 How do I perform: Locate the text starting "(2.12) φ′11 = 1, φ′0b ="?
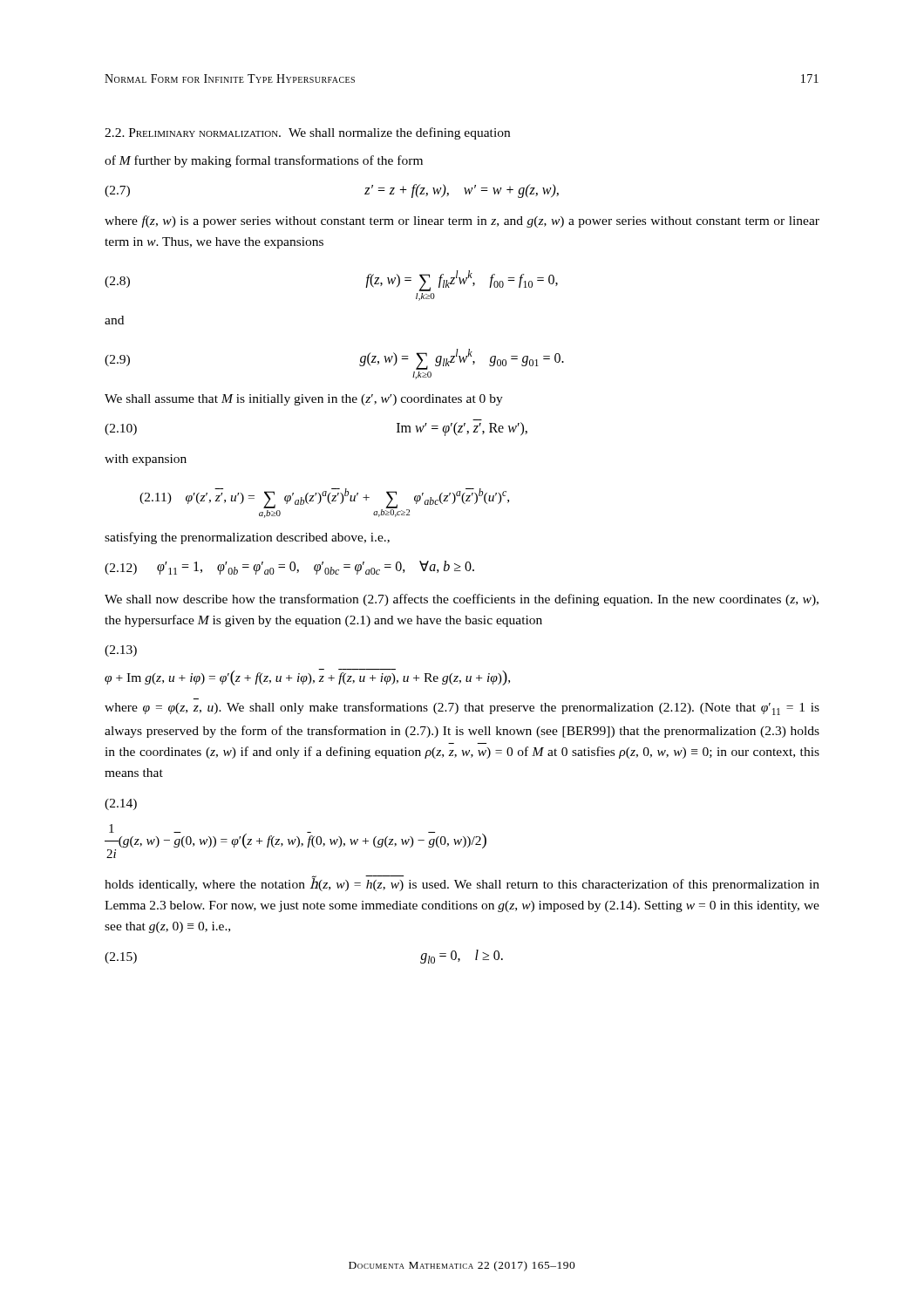(462, 568)
